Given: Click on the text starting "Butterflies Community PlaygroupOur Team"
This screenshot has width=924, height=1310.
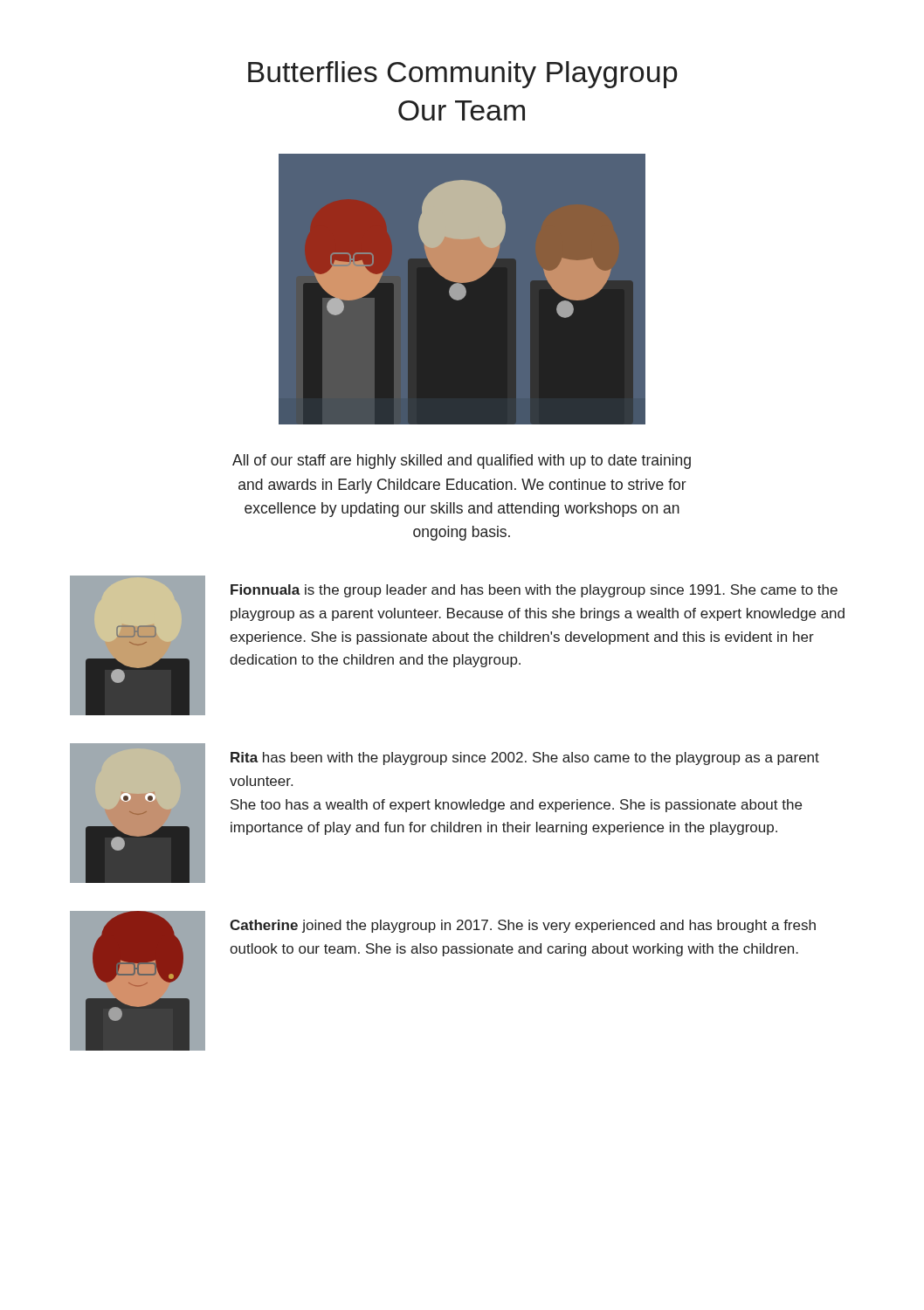Looking at the screenshot, I should coord(462,91).
